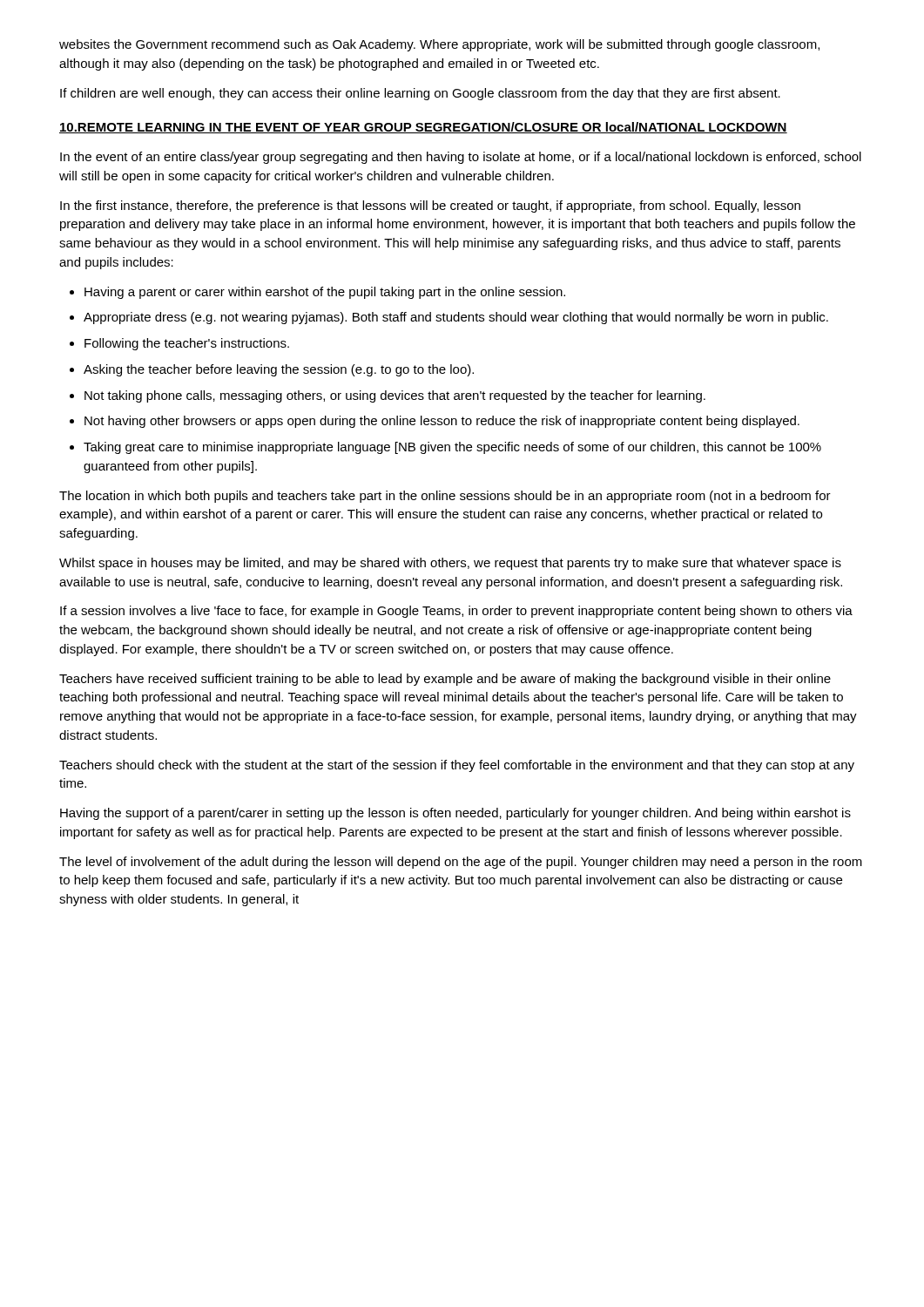This screenshot has width=924, height=1307.
Task: Find the block on this page that starts "Not having other browsers or"
Action: pyautogui.click(x=474, y=421)
